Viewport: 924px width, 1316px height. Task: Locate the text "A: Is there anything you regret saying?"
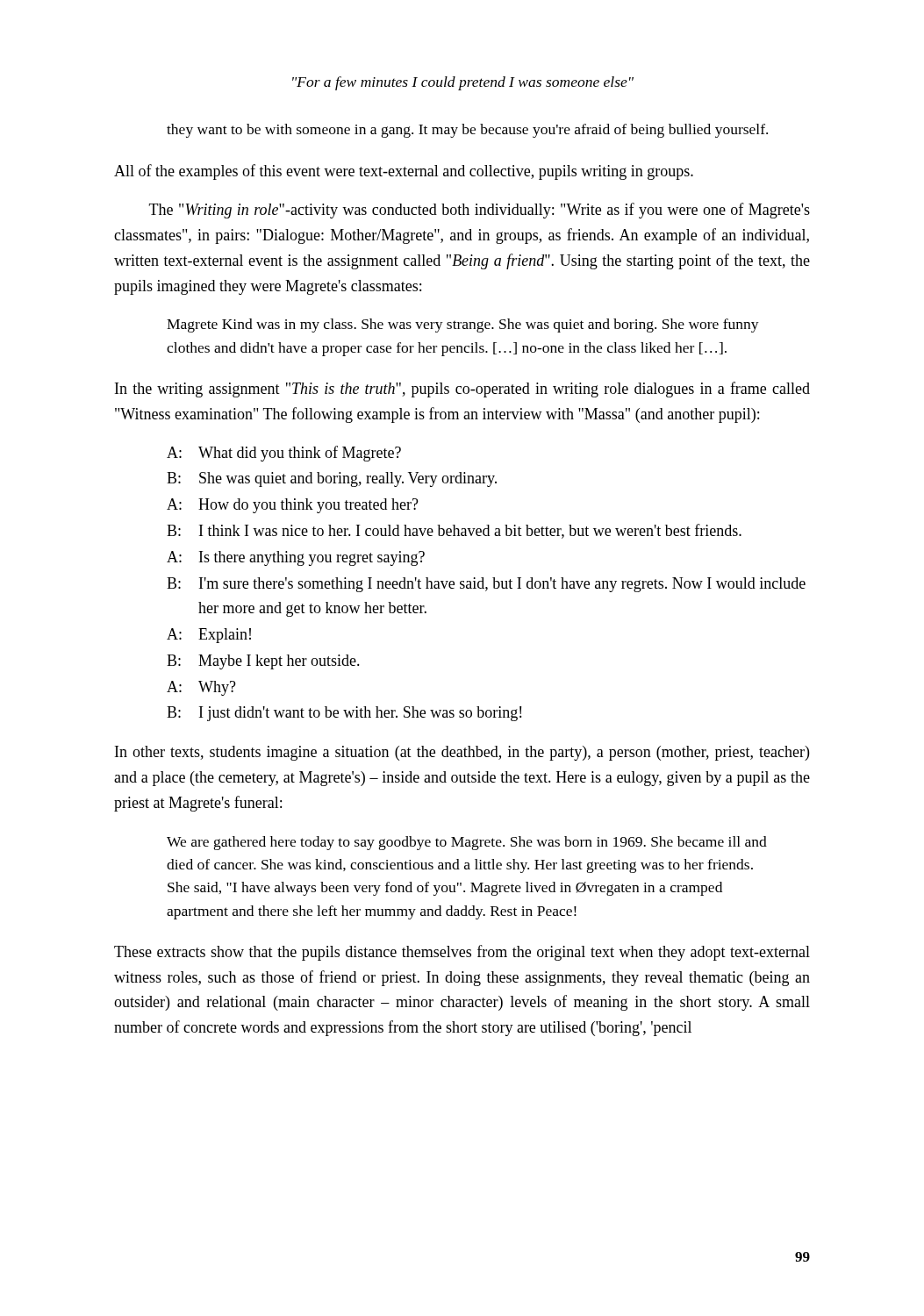pos(296,558)
